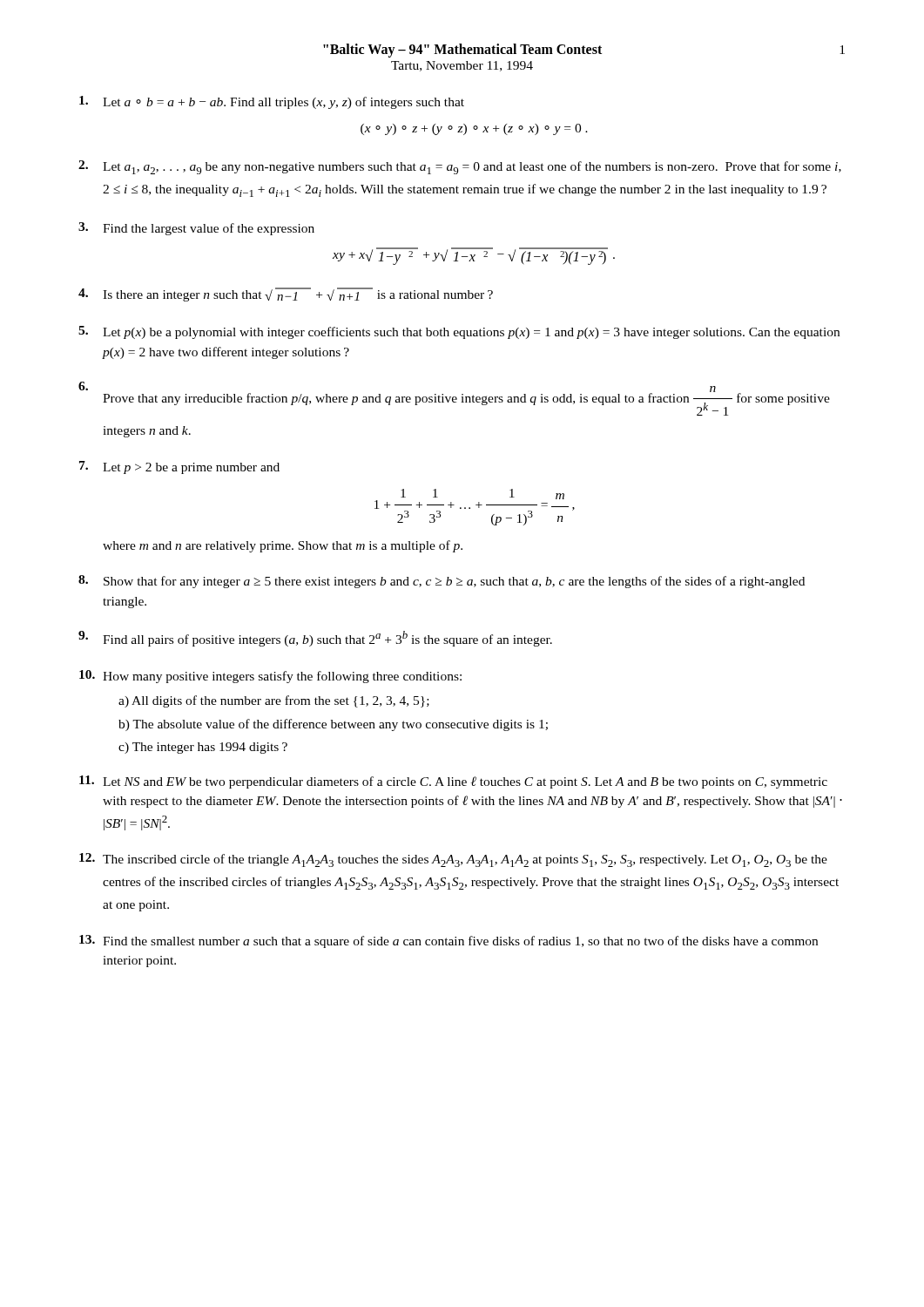Screen dimensions: 1307x924
Task: Navigate to the element starting "6. Prove that any irreducible fraction"
Action: (x=462, y=412)
